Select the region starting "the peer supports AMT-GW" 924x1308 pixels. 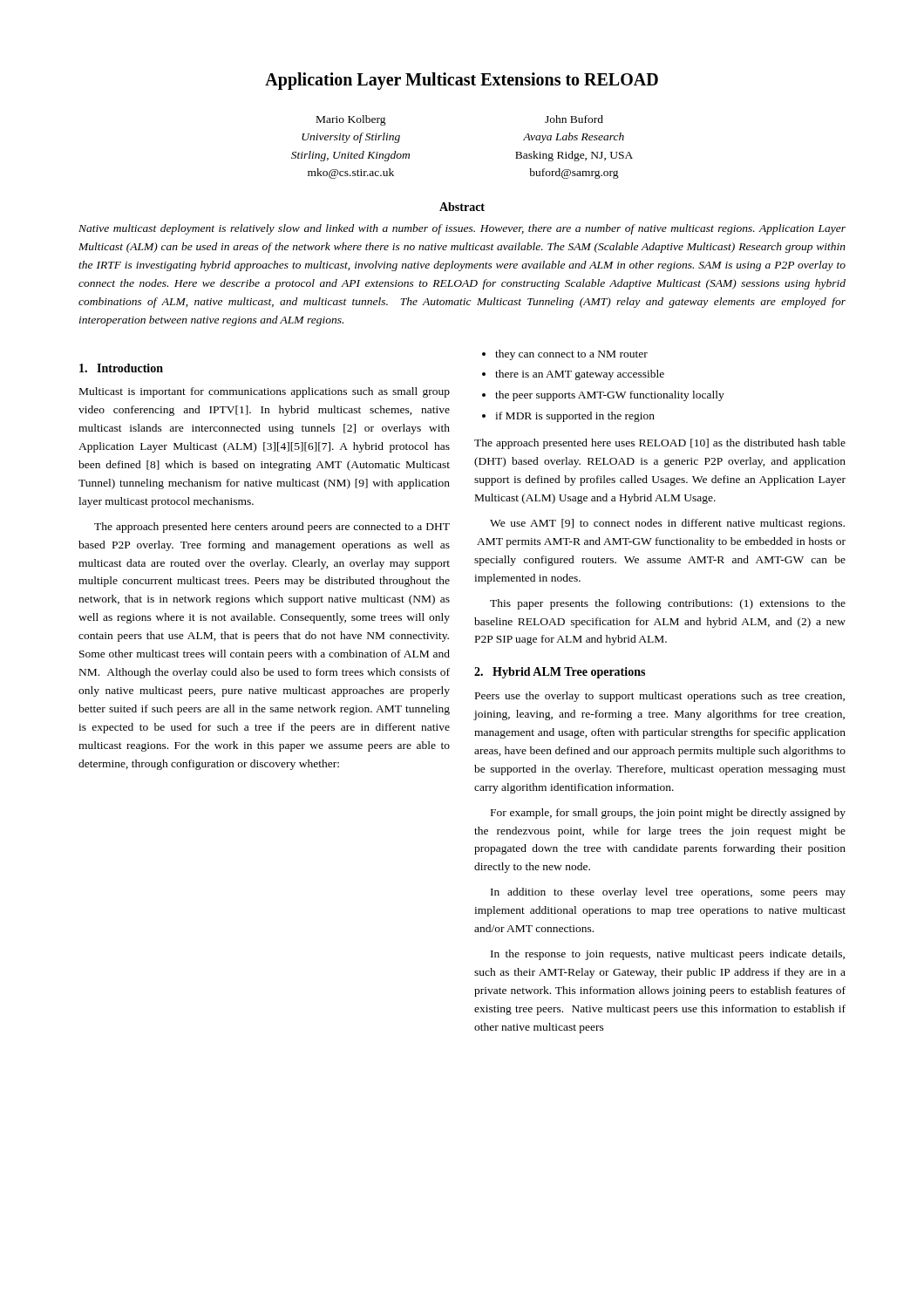click(x=610, y=395)
